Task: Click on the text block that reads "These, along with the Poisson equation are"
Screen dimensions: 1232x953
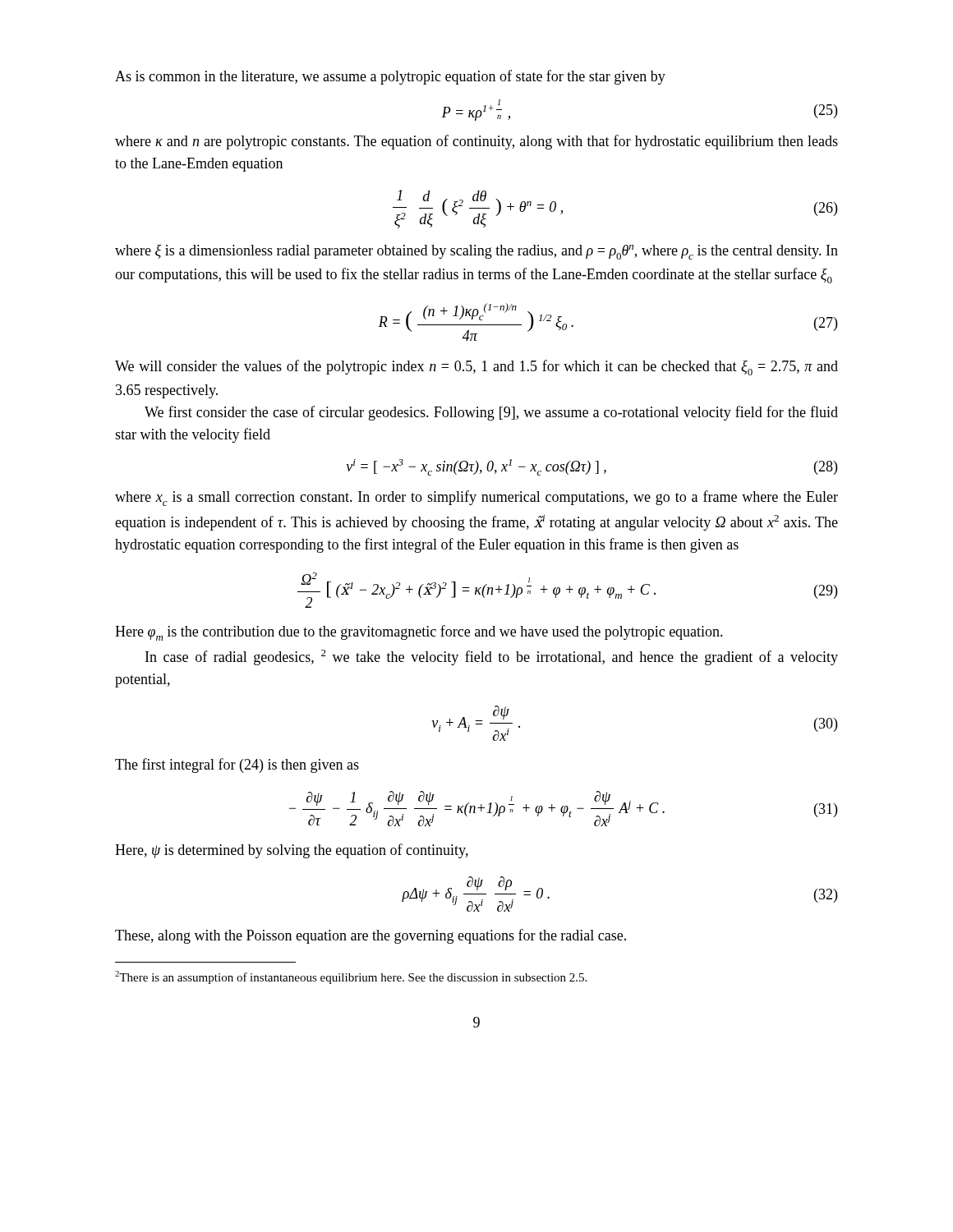Action: pos(371,936)
